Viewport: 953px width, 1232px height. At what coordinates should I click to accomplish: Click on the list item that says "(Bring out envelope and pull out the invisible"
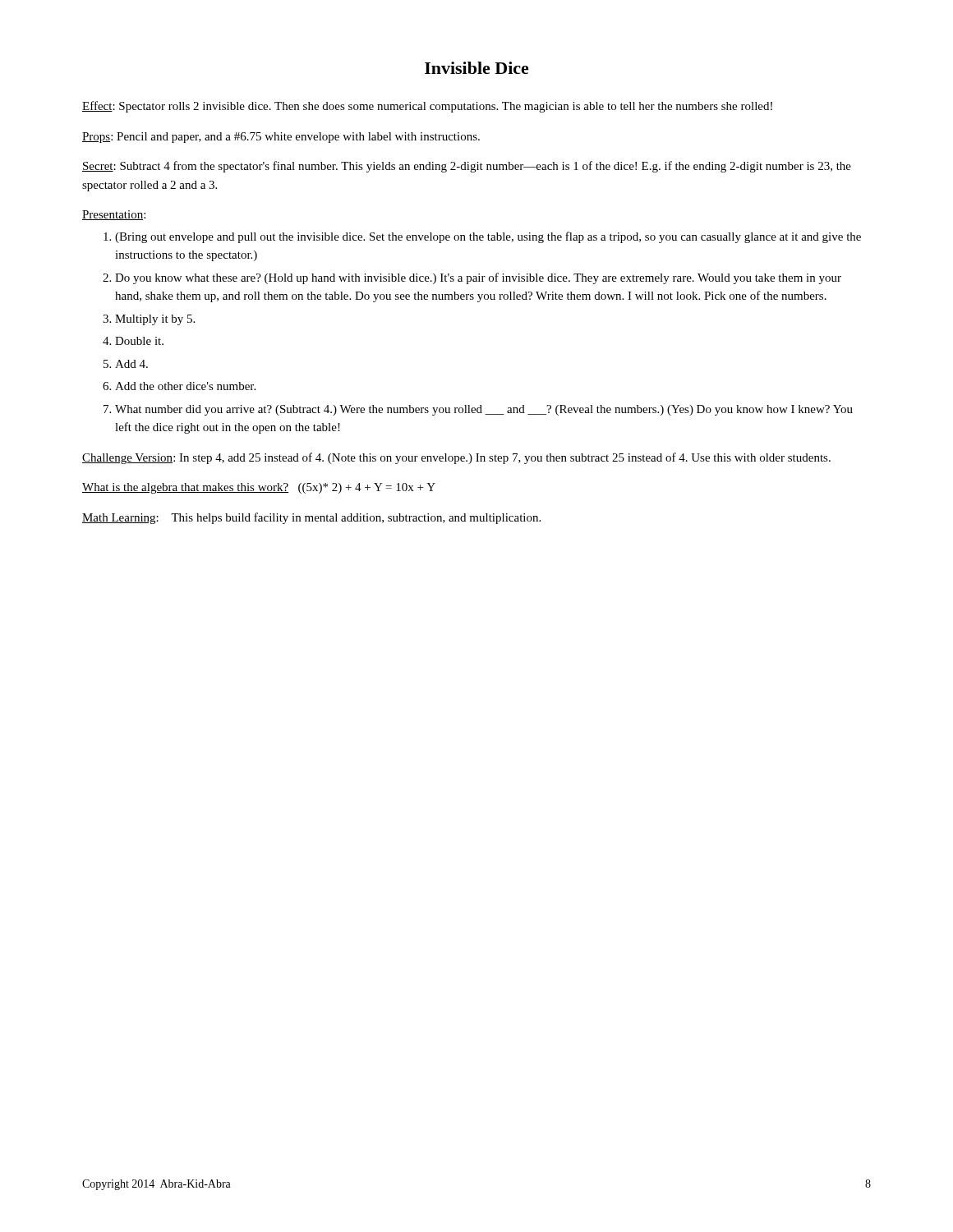click(488, 245)
